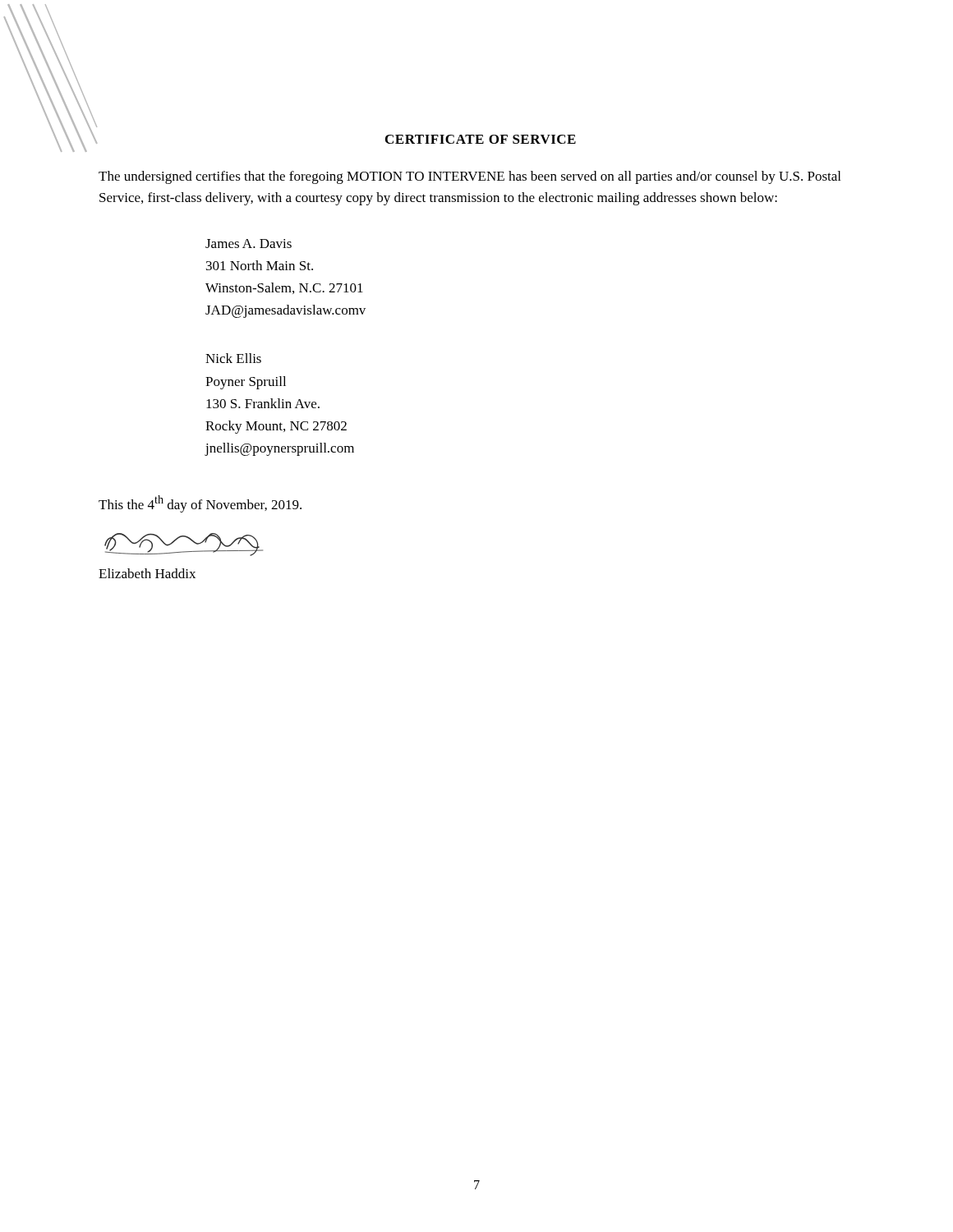This screenshot has height=1232, width=953.
Task: Find the block on this page that starts "Nick Ellis Poyner Spruill 130"
Action: tap(280, 404)
